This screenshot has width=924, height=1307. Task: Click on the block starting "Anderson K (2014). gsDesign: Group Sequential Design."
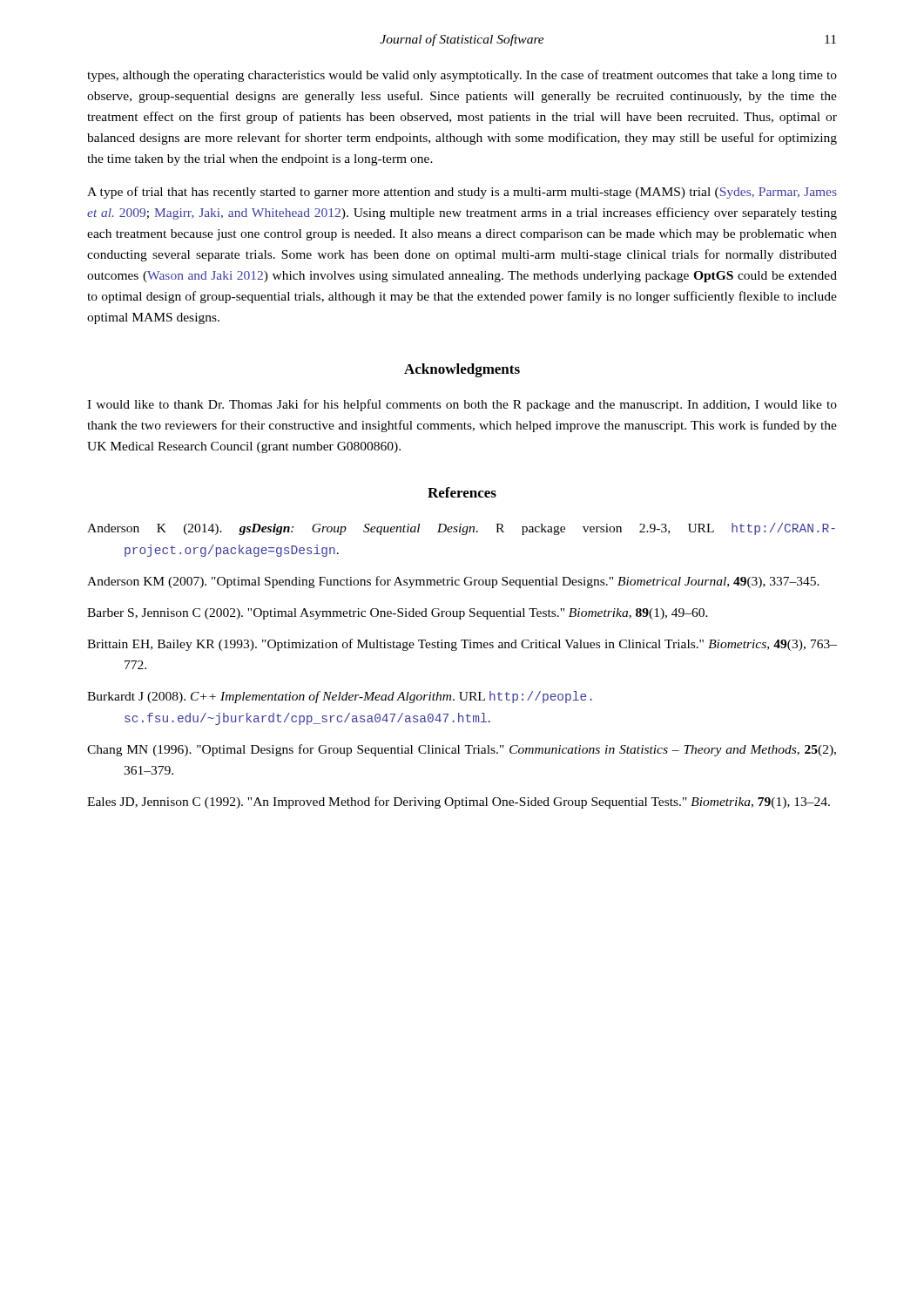[x=462, y=539]
